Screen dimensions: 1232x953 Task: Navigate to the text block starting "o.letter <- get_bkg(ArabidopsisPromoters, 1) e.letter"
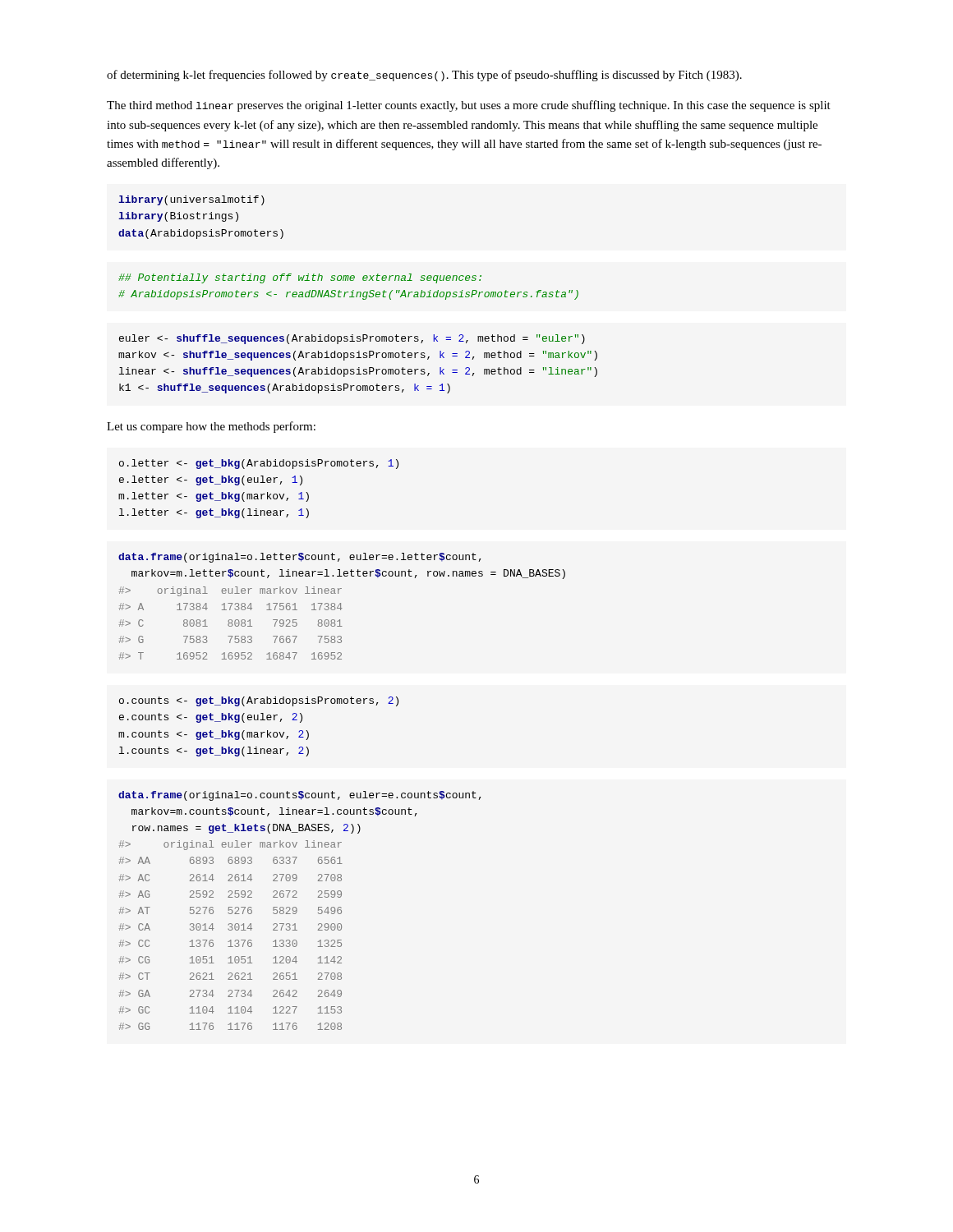pos(259,464)
